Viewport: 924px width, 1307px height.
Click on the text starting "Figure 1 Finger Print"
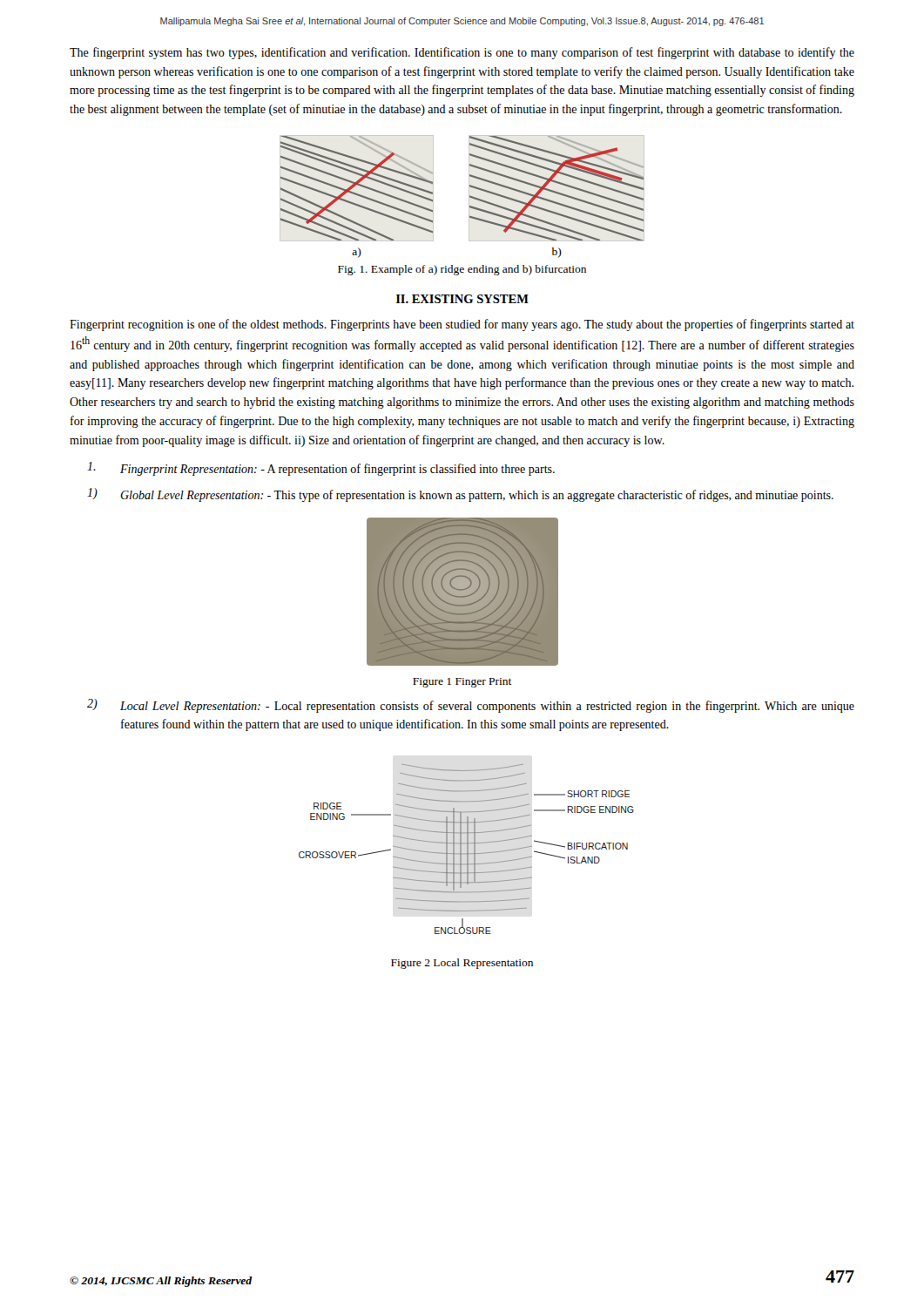tap(462, 681)
